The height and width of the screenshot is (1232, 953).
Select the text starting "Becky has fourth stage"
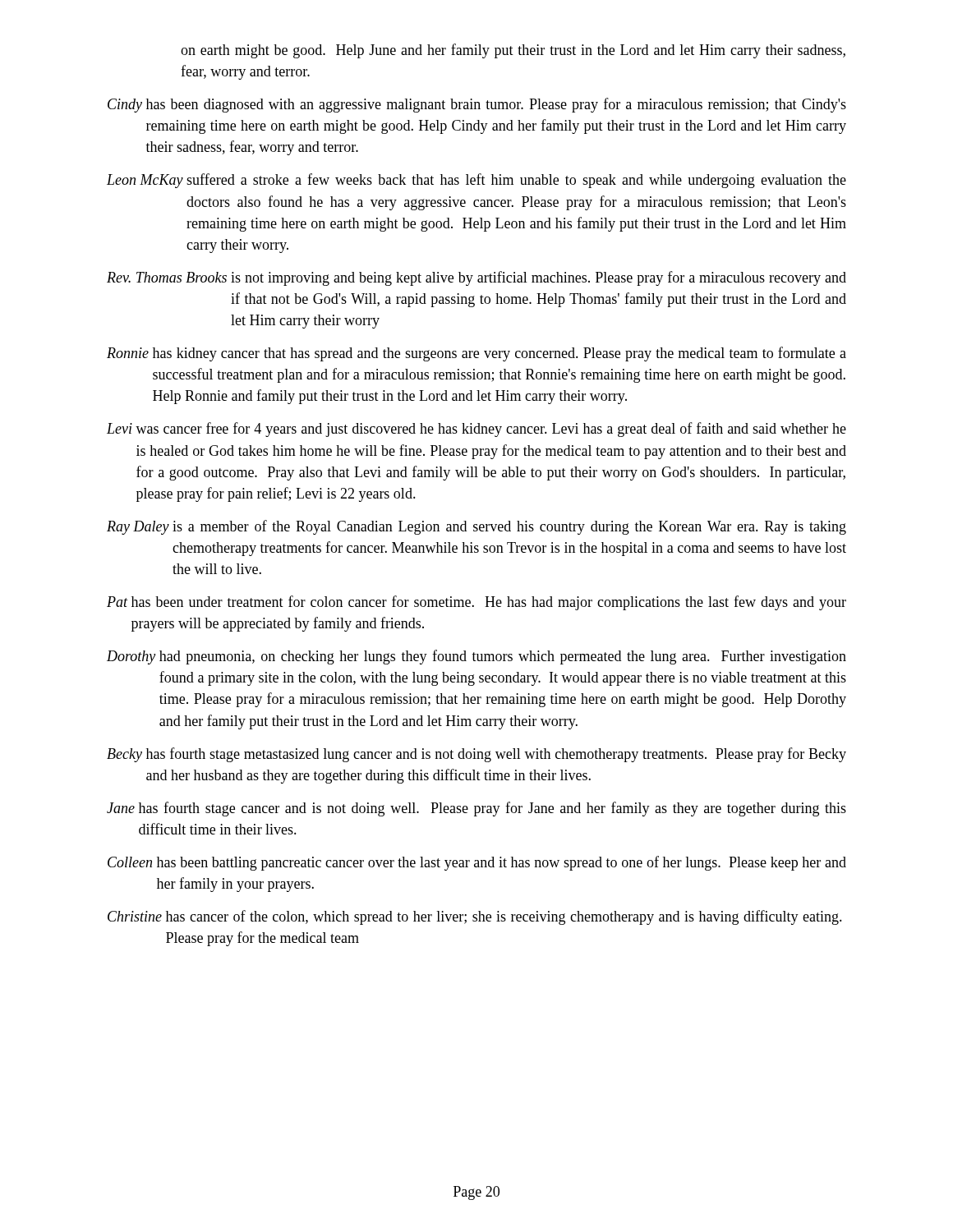click(x=476, y=764)
